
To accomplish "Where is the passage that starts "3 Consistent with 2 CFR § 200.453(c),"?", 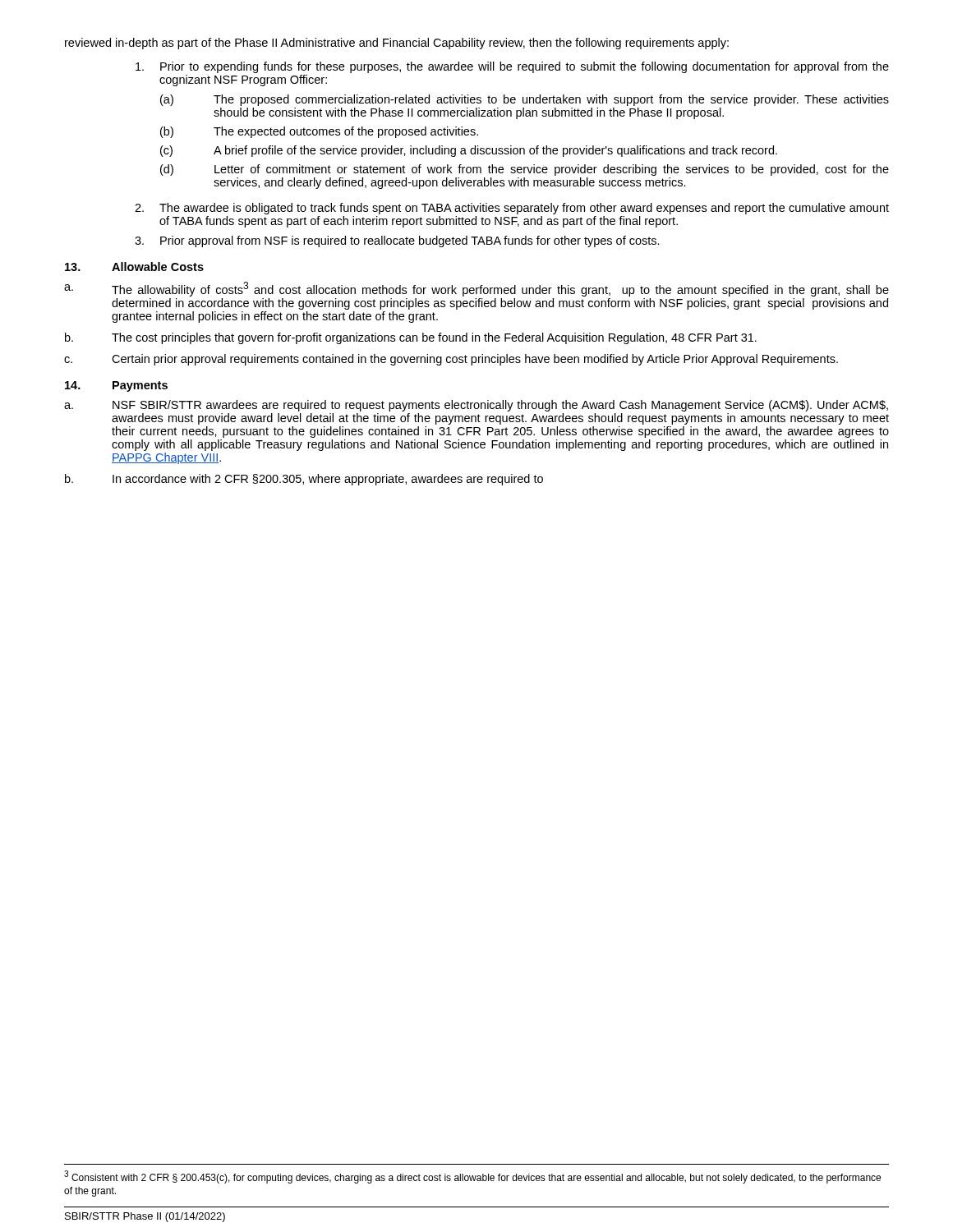I will coord(473,1183).
